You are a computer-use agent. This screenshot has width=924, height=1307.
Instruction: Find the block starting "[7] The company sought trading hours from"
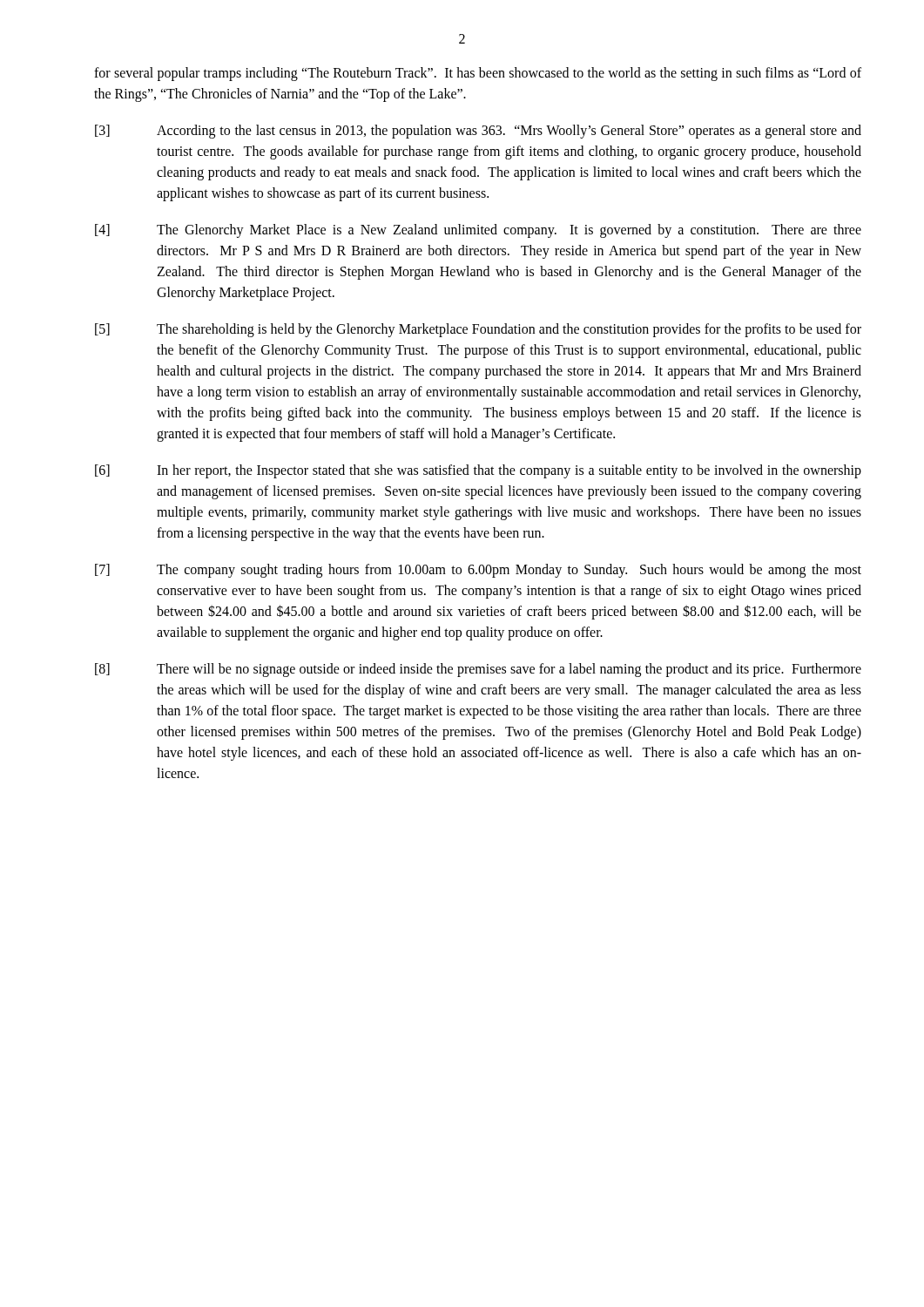478,601
